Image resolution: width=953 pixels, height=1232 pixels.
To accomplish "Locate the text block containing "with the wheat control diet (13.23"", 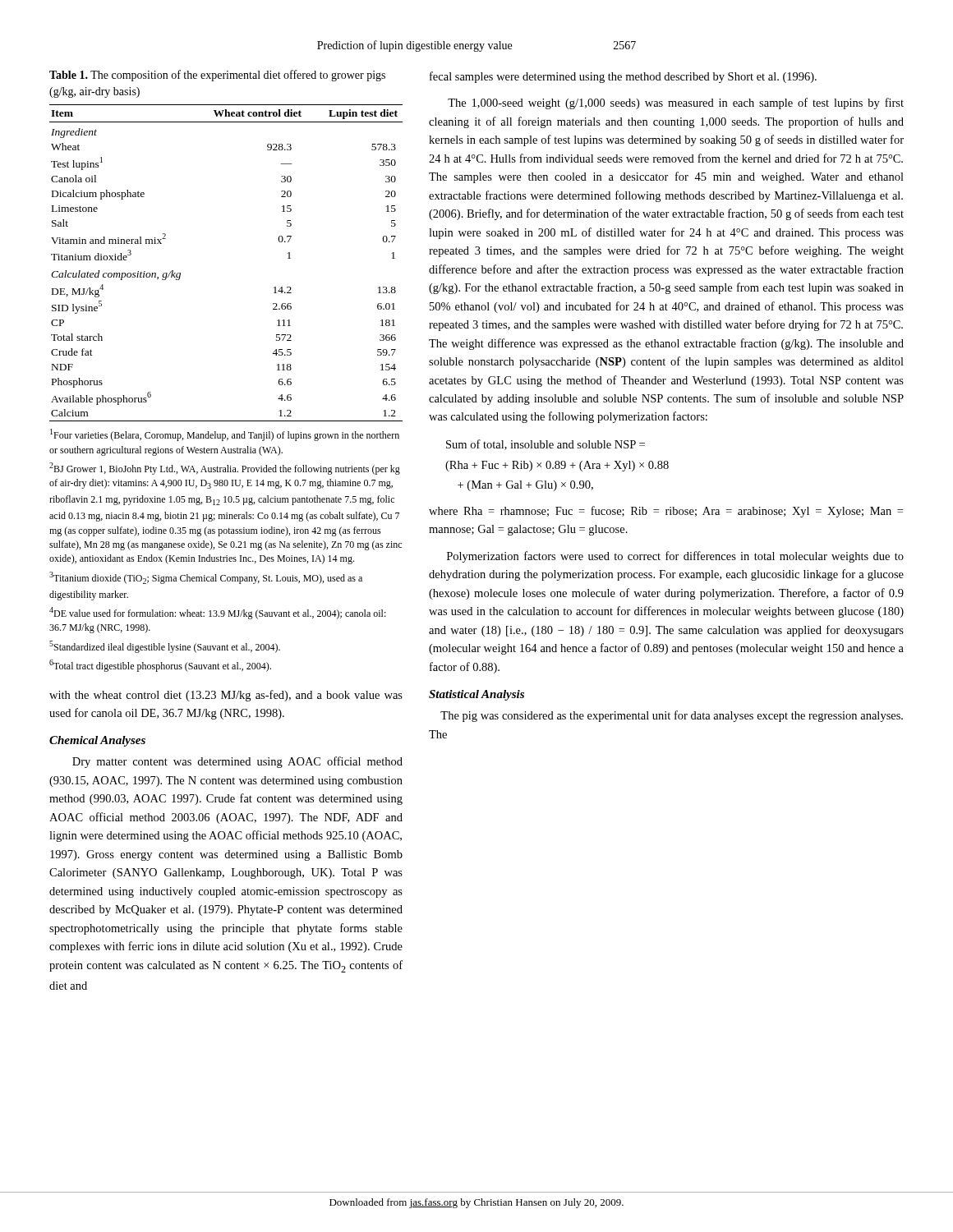I will coord(226,704).
